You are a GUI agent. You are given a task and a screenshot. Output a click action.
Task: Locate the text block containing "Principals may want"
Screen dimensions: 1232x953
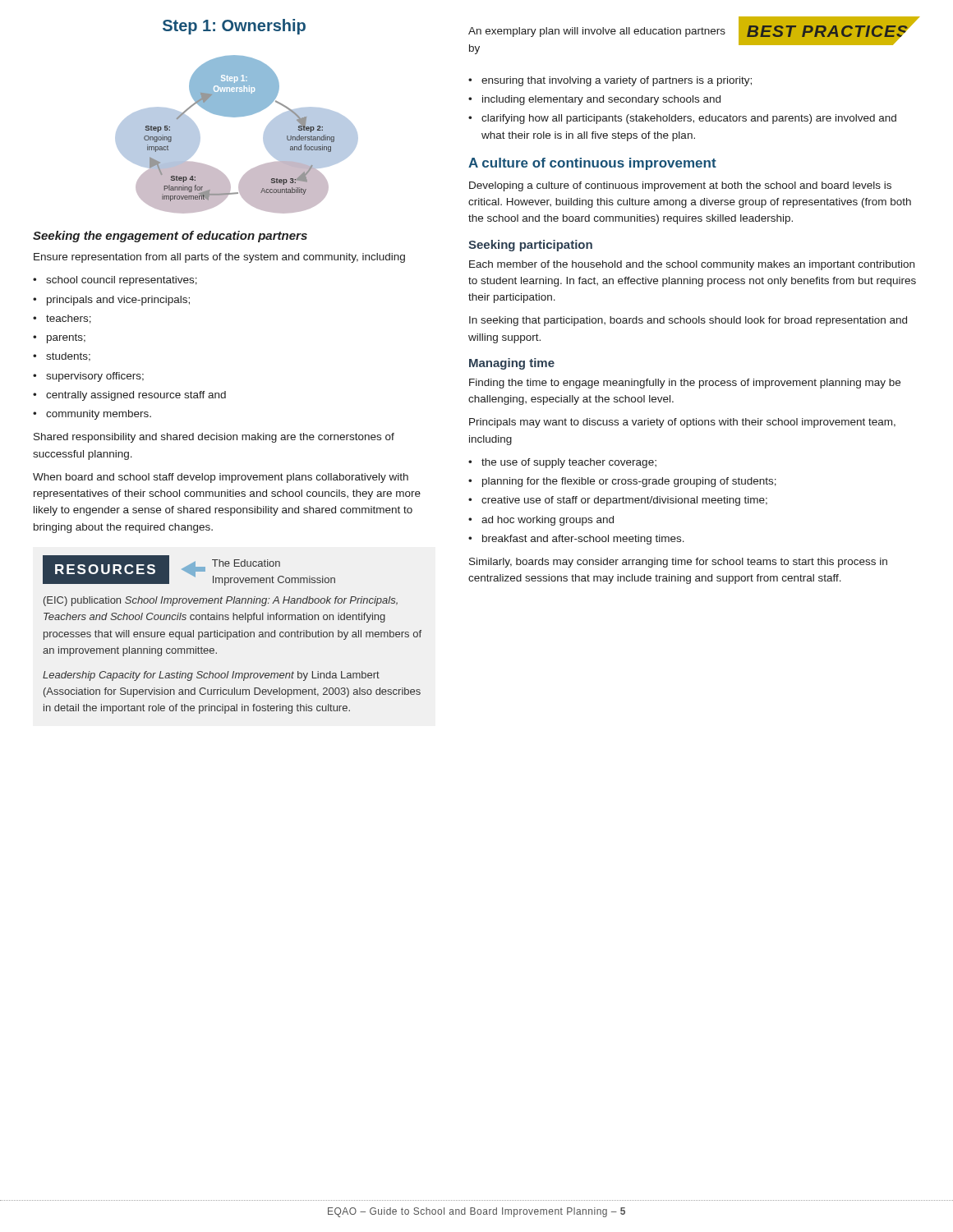682,430
